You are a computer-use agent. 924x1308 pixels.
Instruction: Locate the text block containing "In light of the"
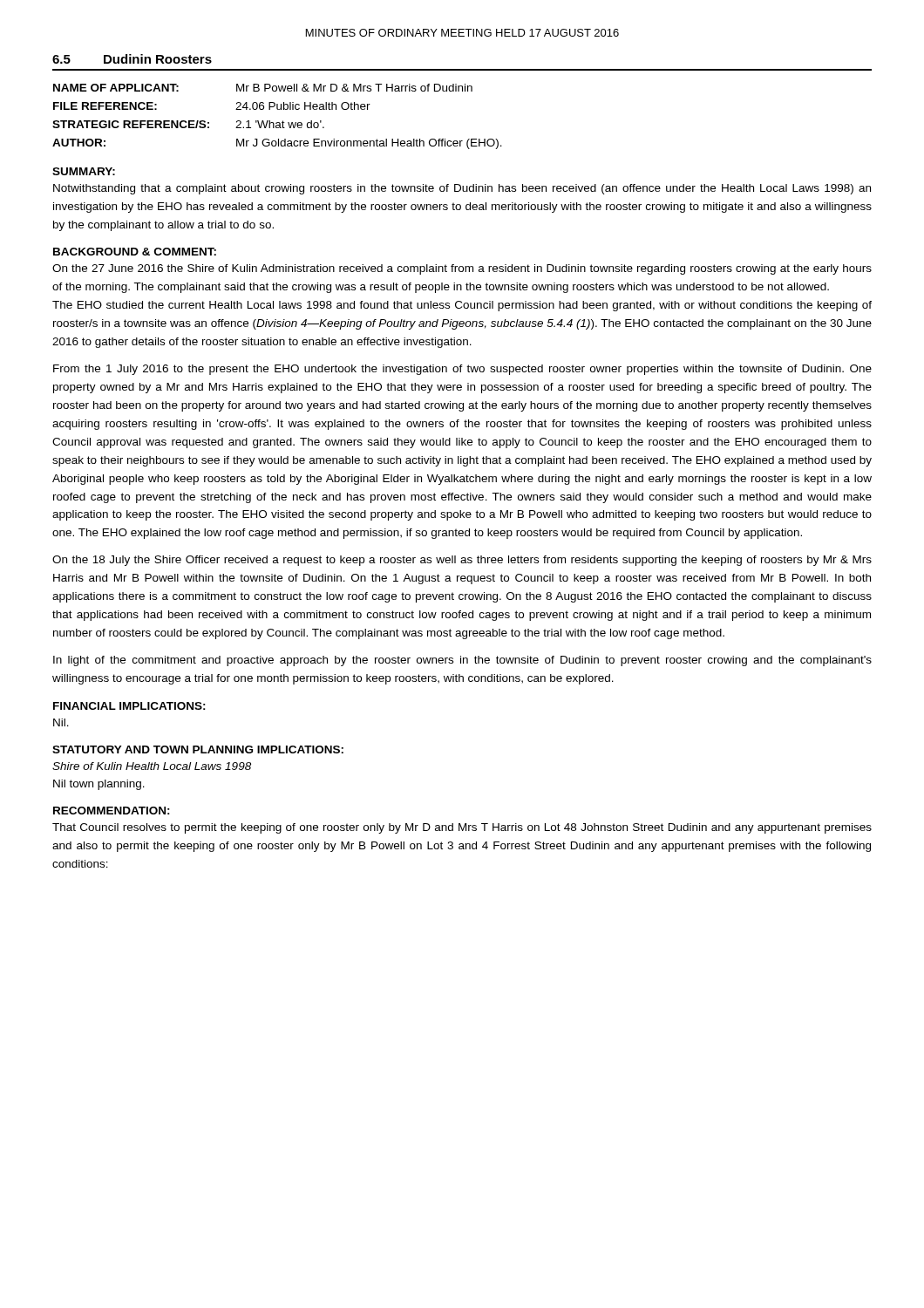pos(462,669)
